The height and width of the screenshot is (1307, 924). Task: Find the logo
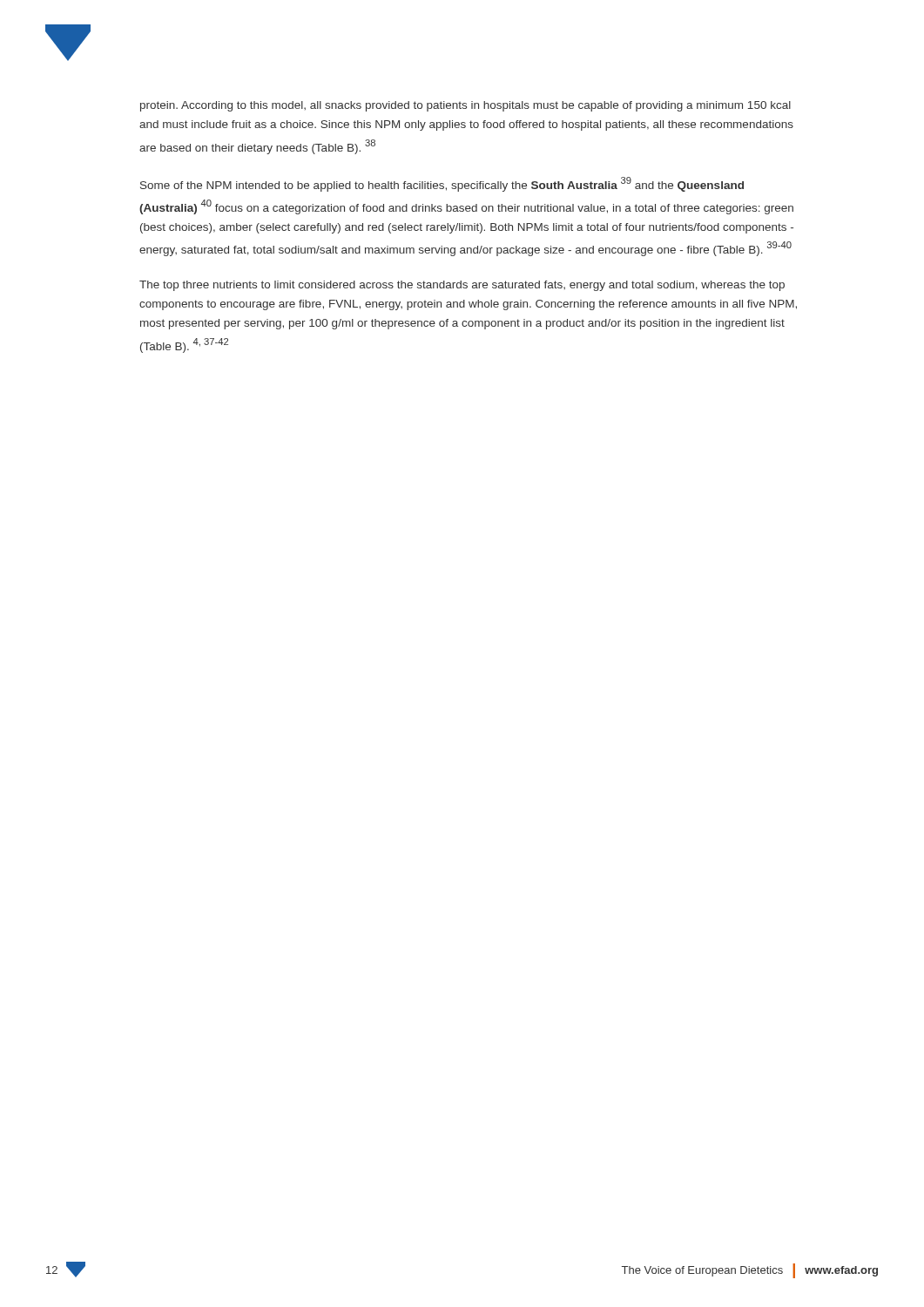tap(68, 47)
